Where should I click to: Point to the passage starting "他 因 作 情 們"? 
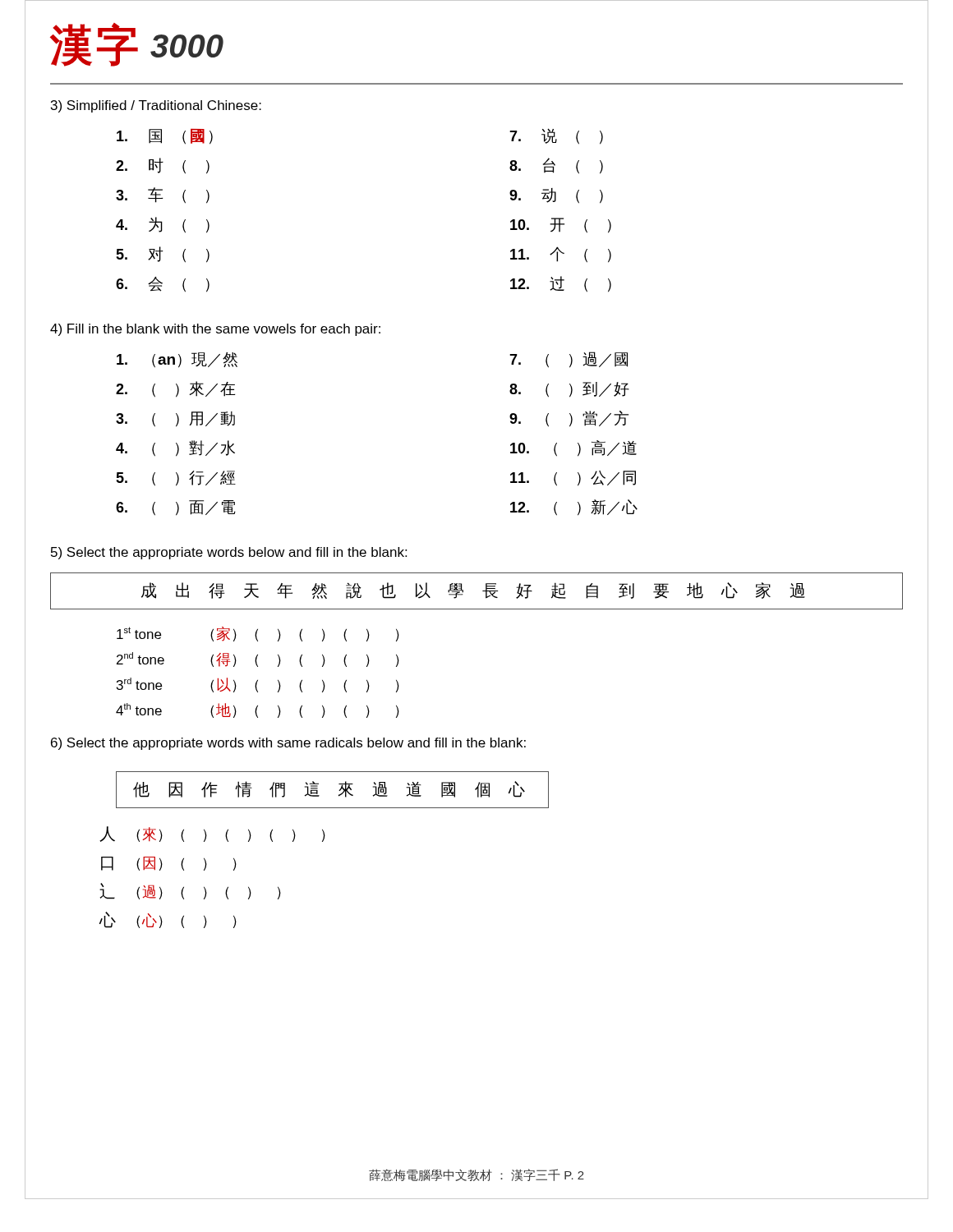(x=332, y=789)
